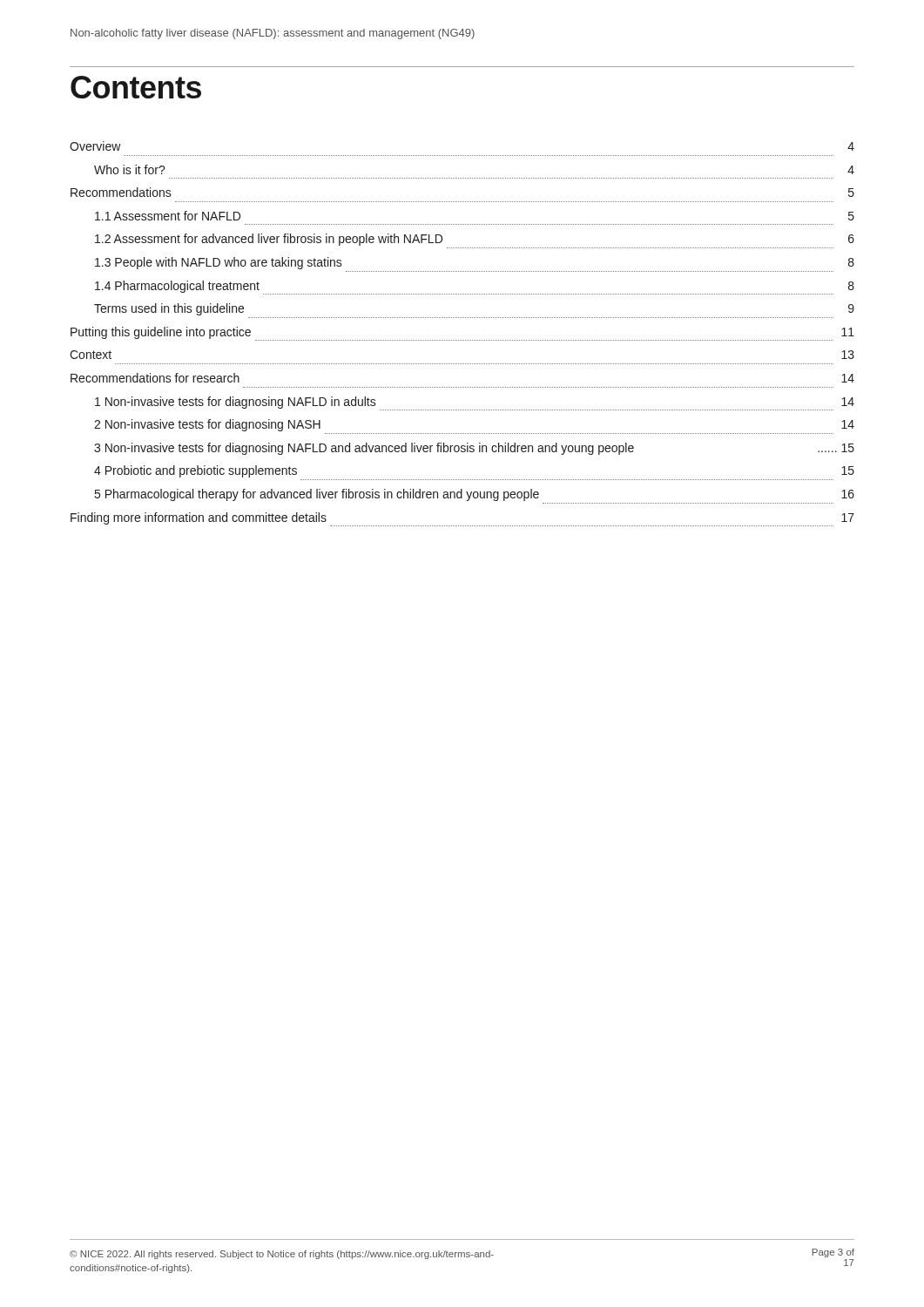Viewport: 924px width, 1307px height.
Task: Where is the passage that starts "3 Non-invasive tests for"?
Action: tap(474, 448)
